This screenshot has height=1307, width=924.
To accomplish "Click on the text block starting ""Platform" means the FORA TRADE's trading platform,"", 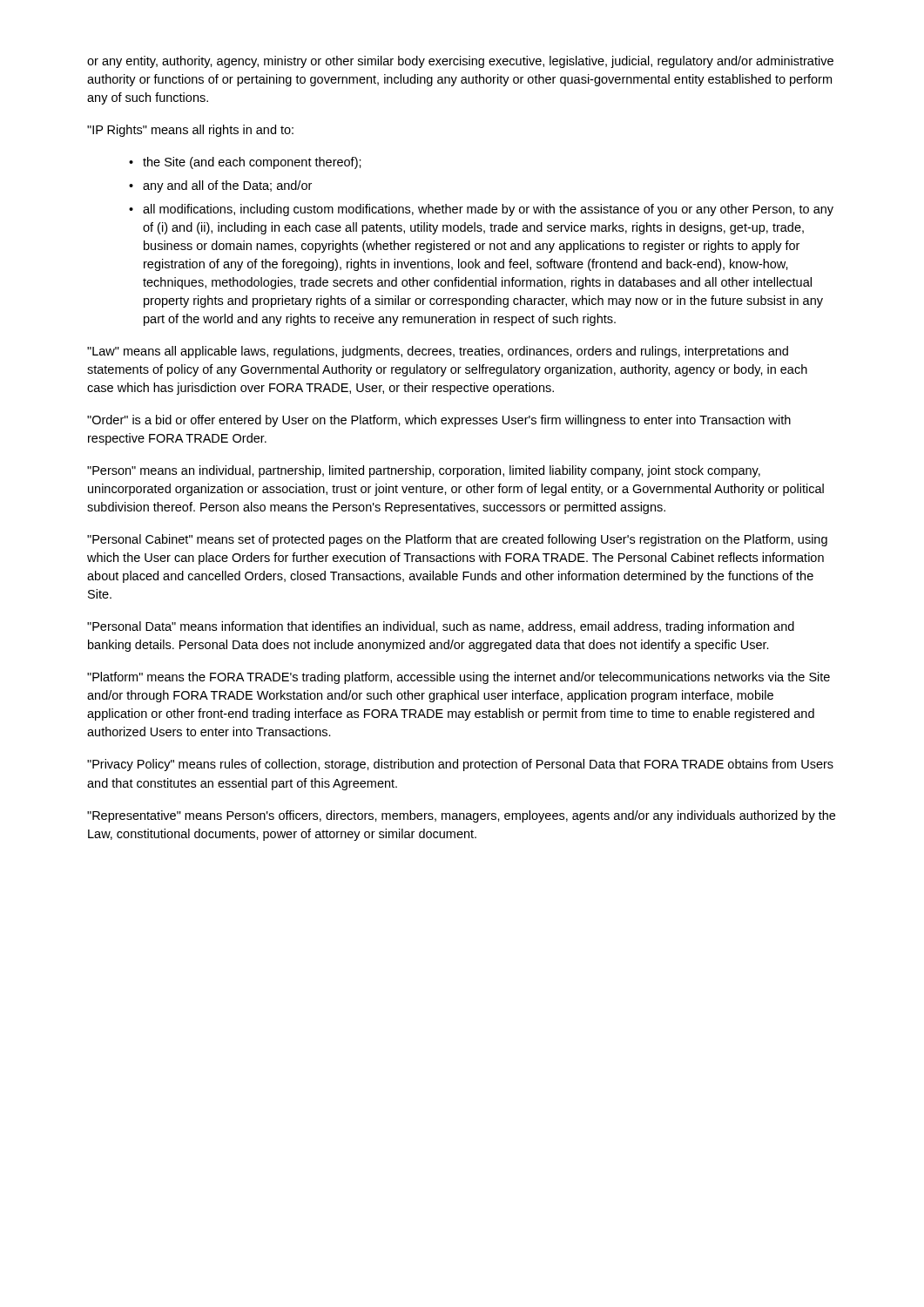I will [x=459, y=705].
